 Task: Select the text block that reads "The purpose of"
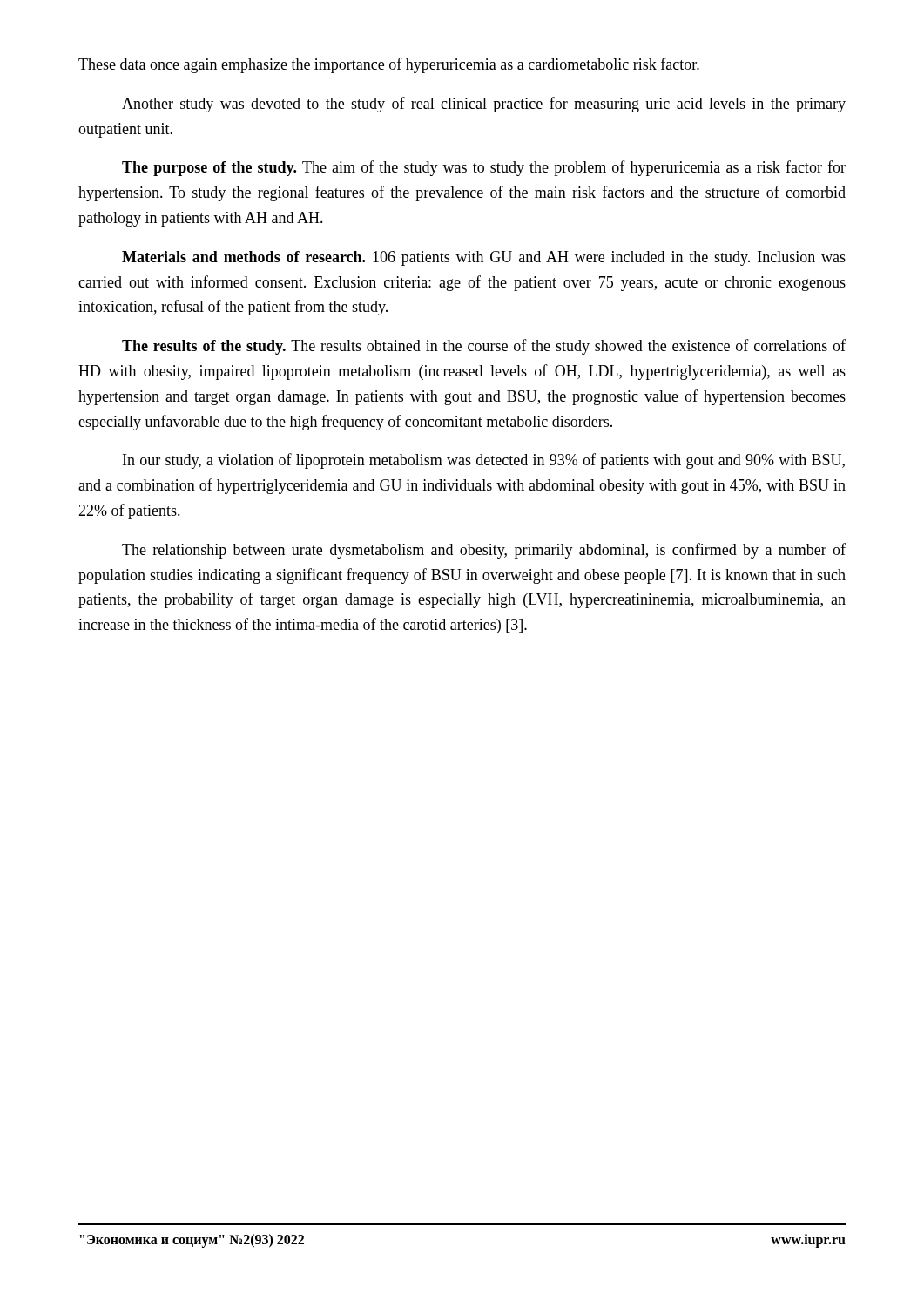[462, 193]
